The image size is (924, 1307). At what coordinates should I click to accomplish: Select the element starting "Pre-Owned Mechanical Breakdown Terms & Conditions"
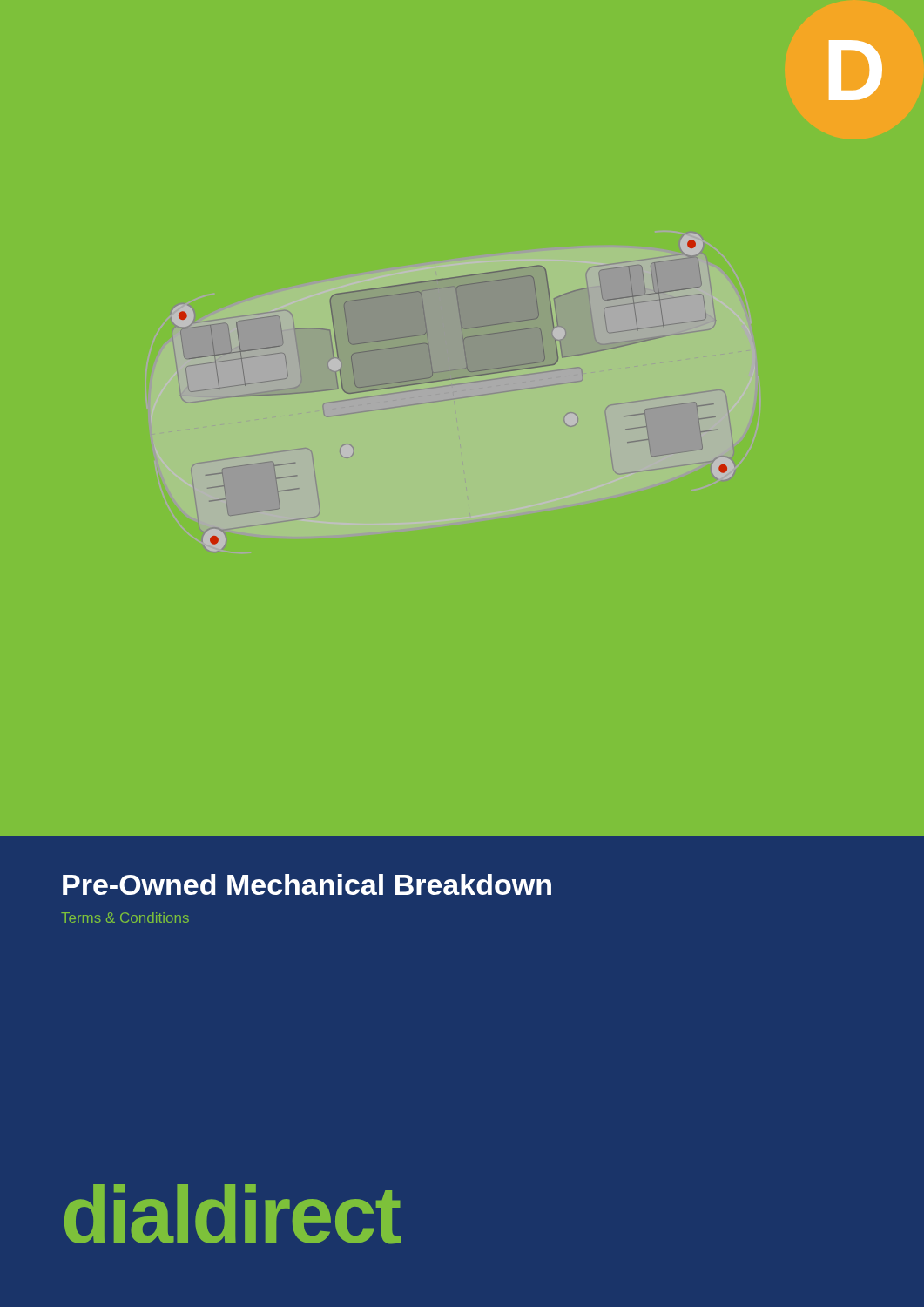307,897
